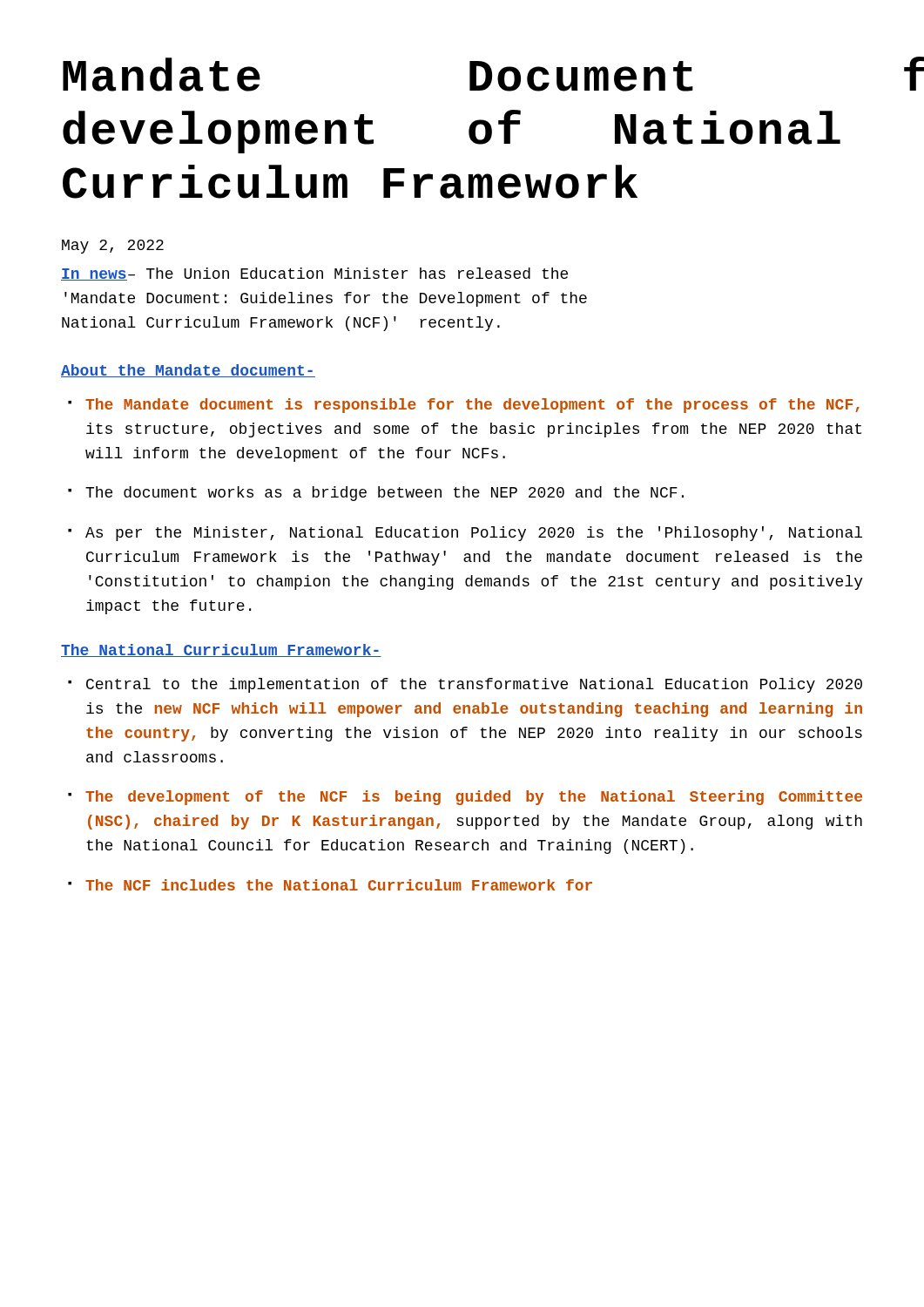Locate the list item that says "The Mandate document is responsible for the development"
Screen dimensions: 1307x924
[462, 430]
